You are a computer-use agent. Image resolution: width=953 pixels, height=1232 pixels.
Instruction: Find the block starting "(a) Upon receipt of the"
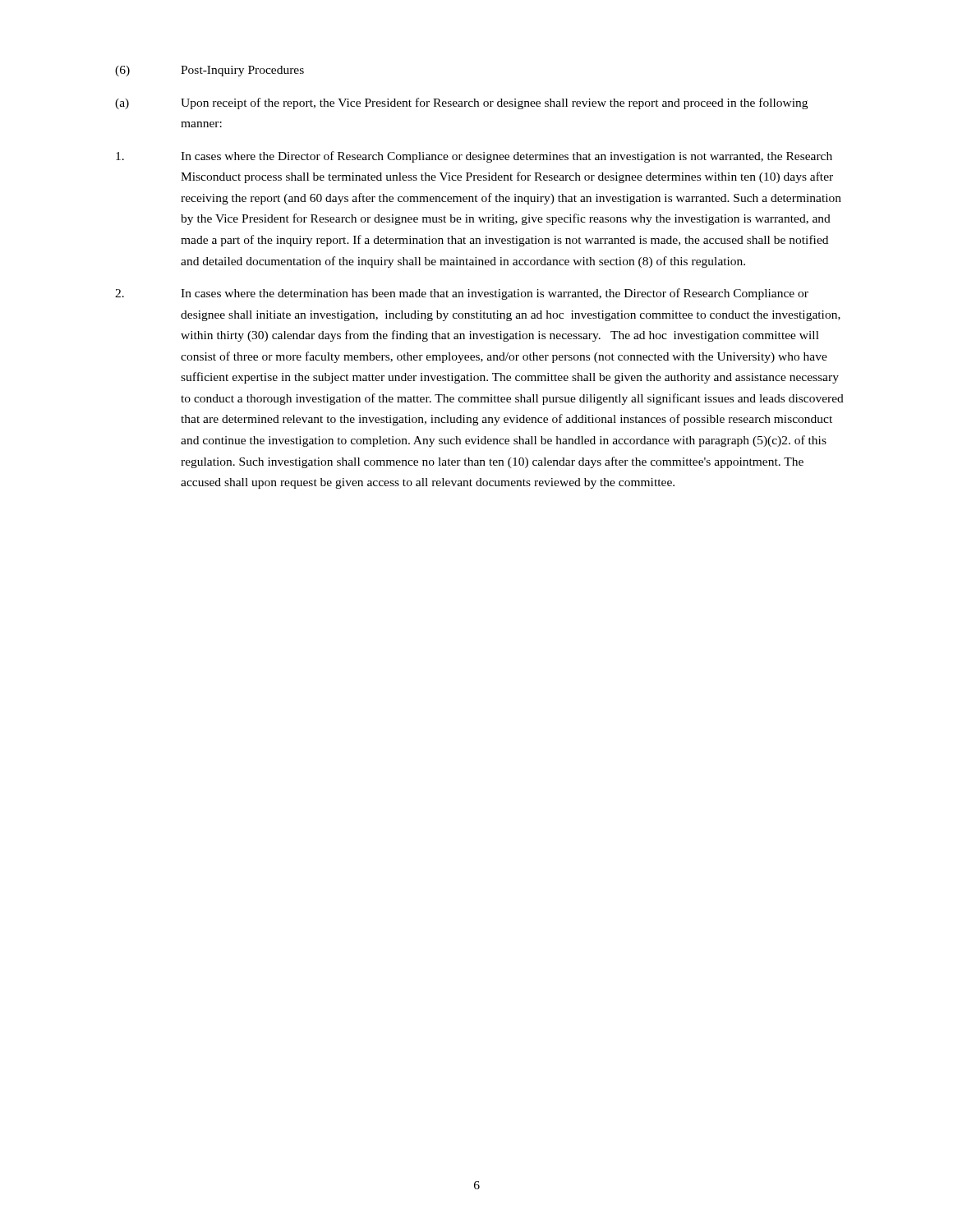(x=476, y=113)
